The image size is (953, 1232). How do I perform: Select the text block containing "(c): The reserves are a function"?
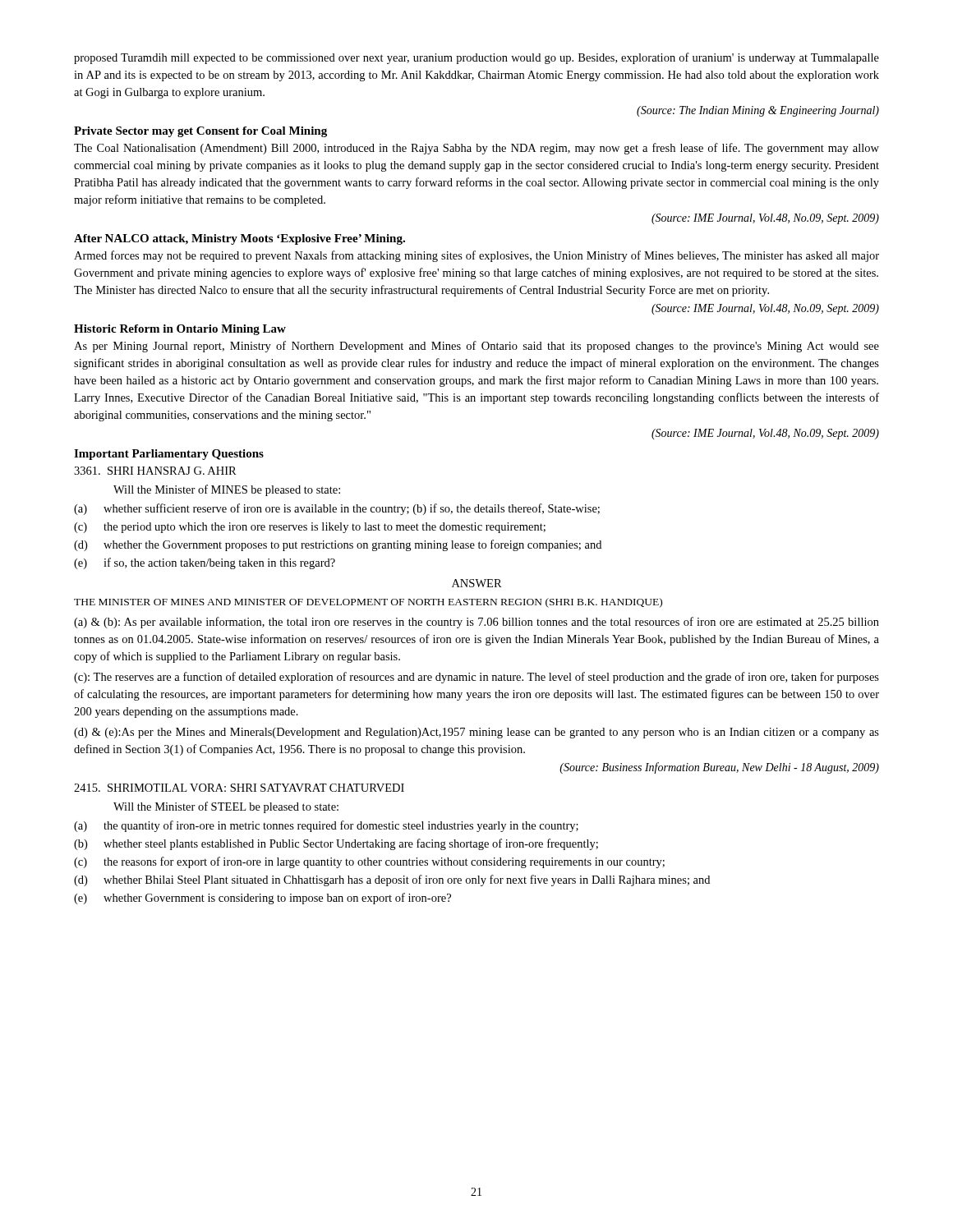(x=476, y=694)
